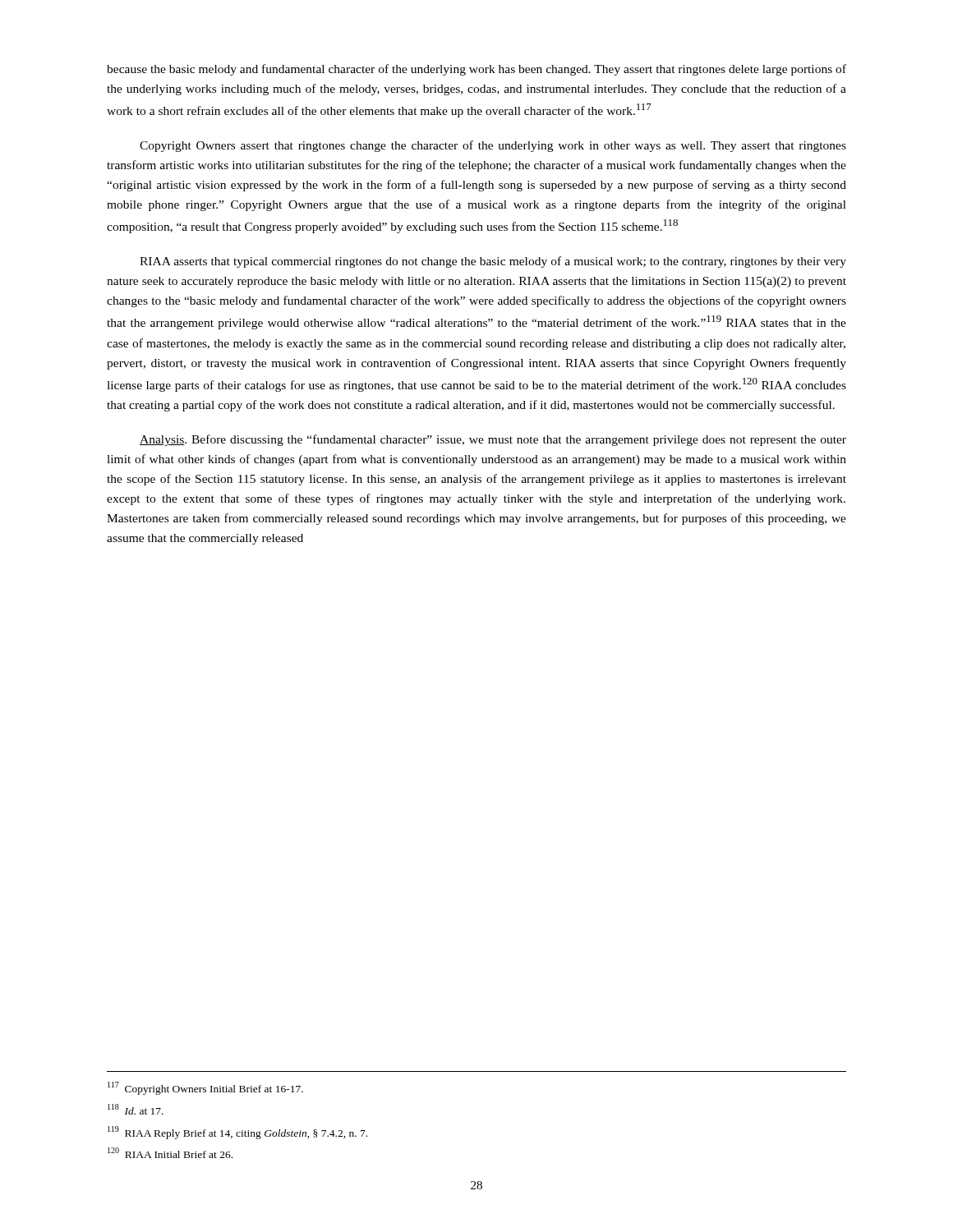Image resolution: width=953 pixels, height=1232 pixels.
Task: Click on the passage starting "118 Id. at 17."
Action: click(x=135, y=1109)
